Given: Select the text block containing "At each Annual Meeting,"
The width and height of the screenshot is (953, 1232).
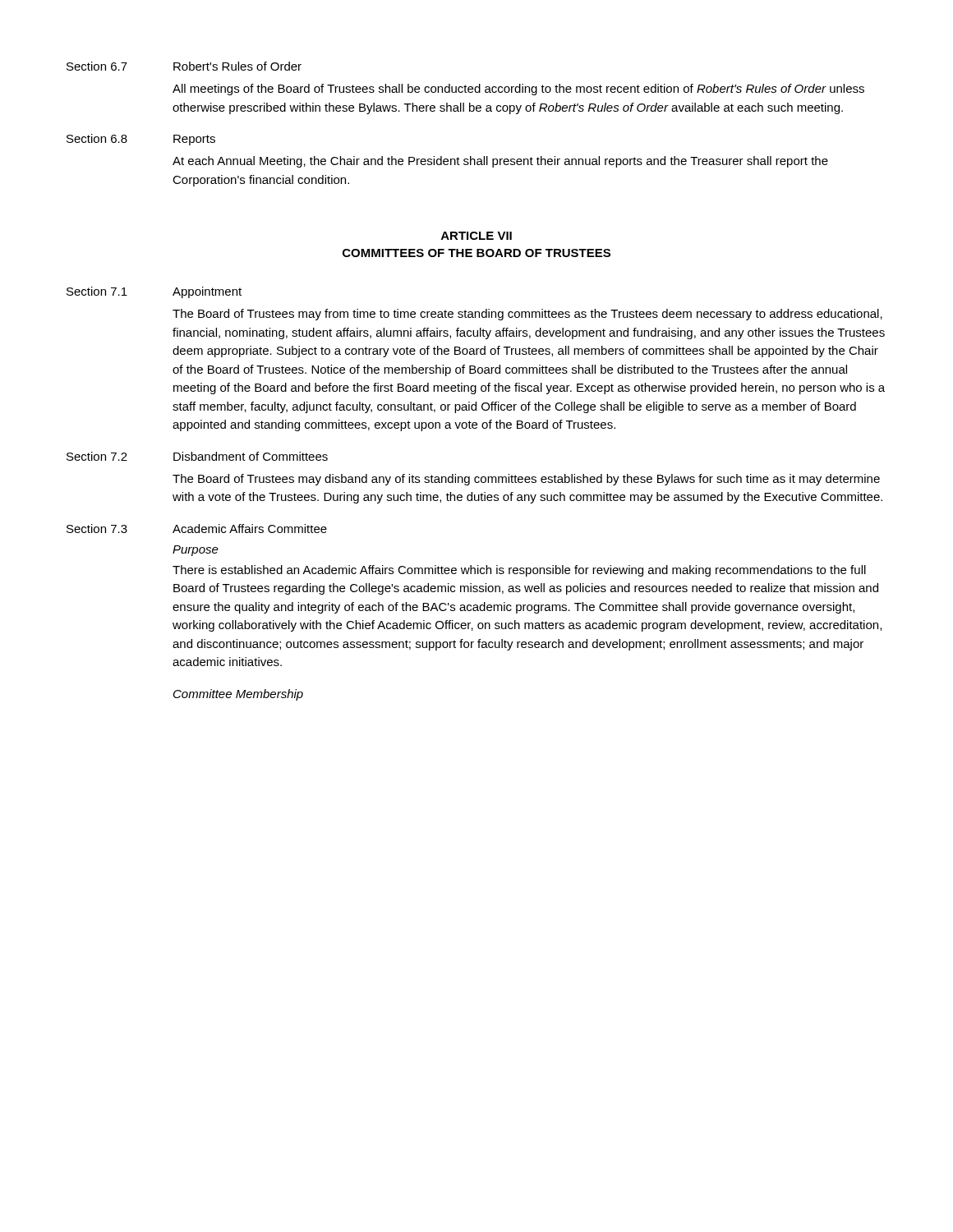Looking at the screenshot, I should pyautogui.click(x=500, y=170).
